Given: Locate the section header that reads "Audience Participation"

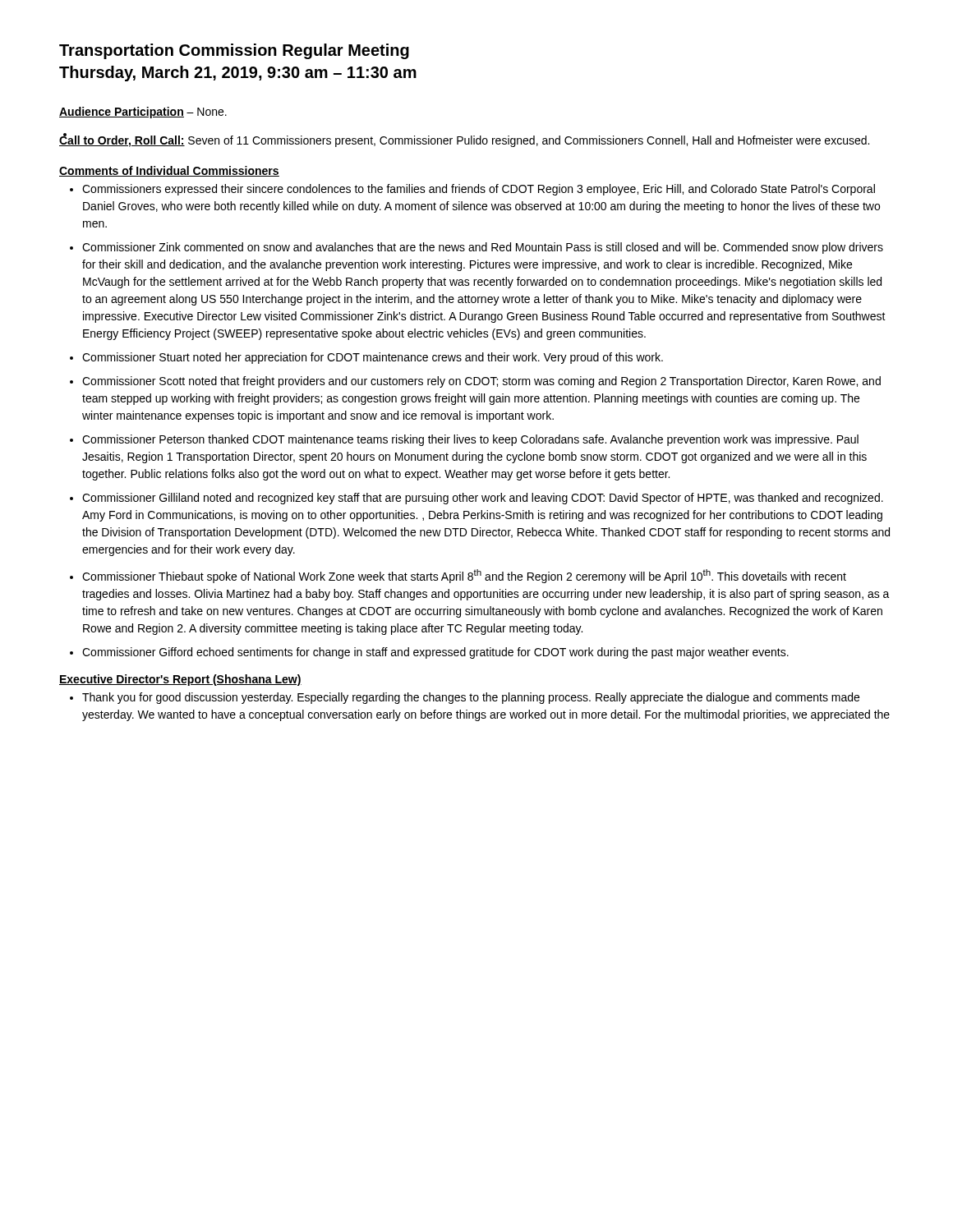Looking at the screenshot, I should [121, 112].
